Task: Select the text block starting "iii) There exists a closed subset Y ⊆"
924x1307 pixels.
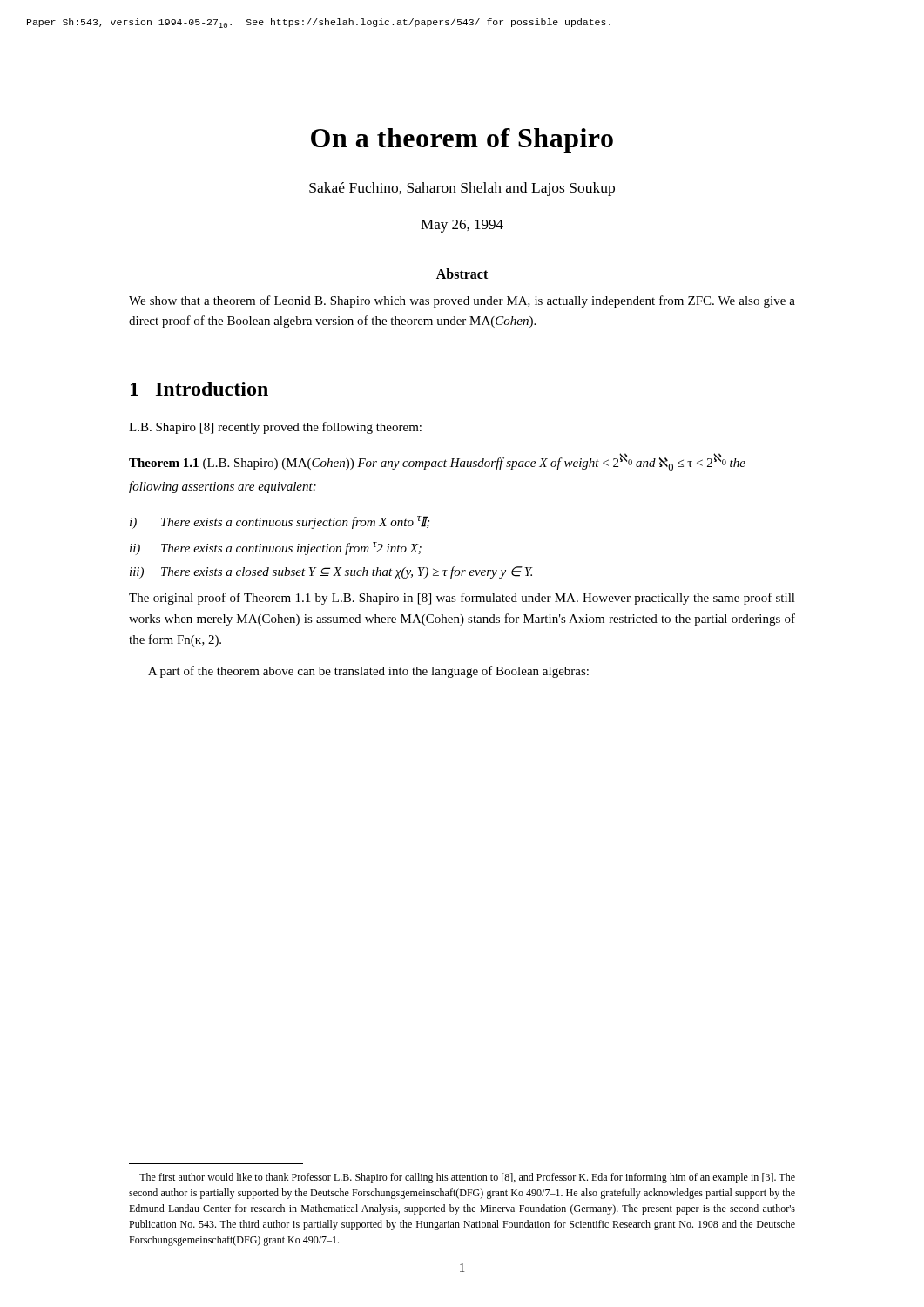Action: pyautogui.click(x=462, y=571)
